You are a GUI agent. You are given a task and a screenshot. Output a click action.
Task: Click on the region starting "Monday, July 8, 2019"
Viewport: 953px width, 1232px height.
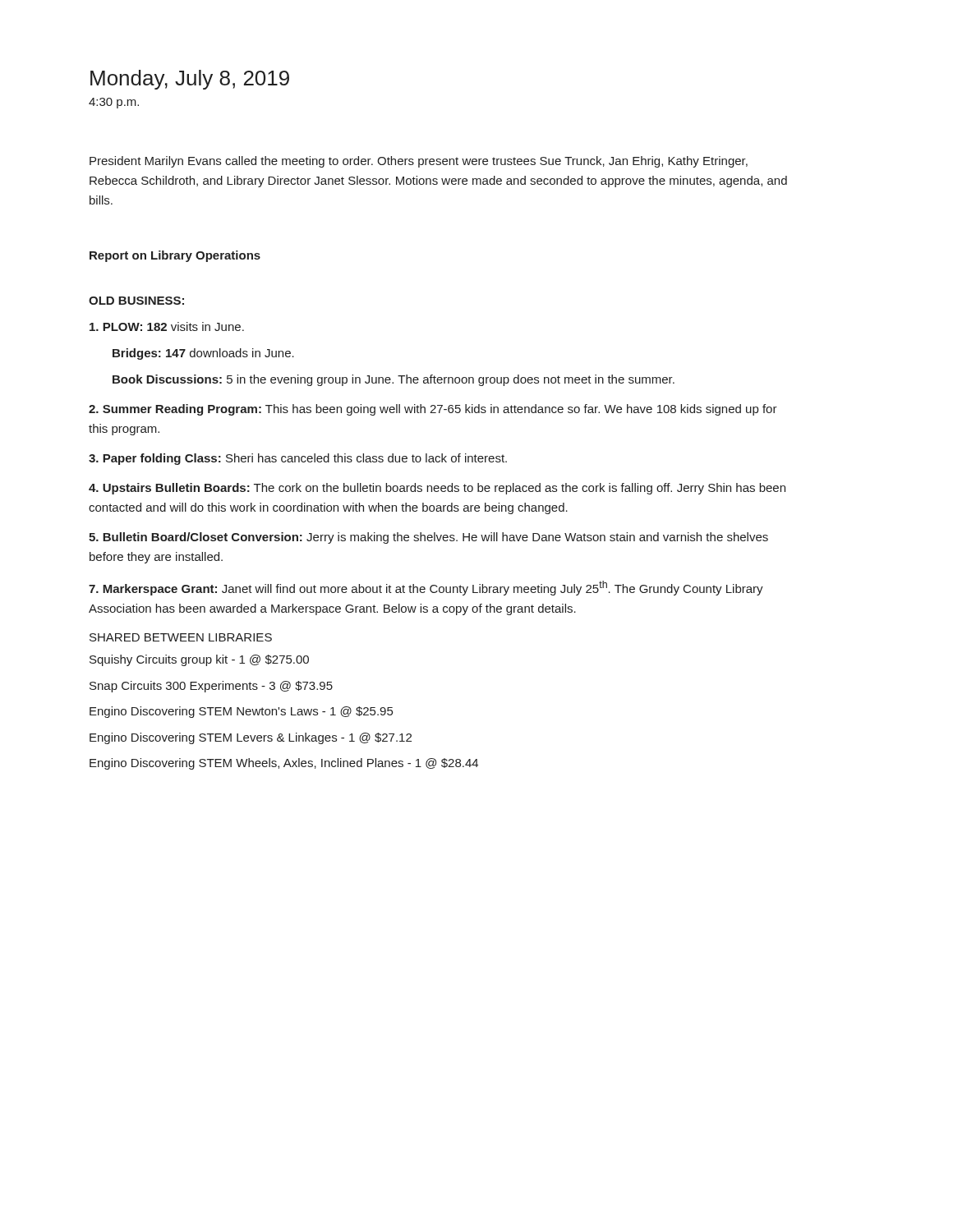pyautogui.click(x=190, y=80)
